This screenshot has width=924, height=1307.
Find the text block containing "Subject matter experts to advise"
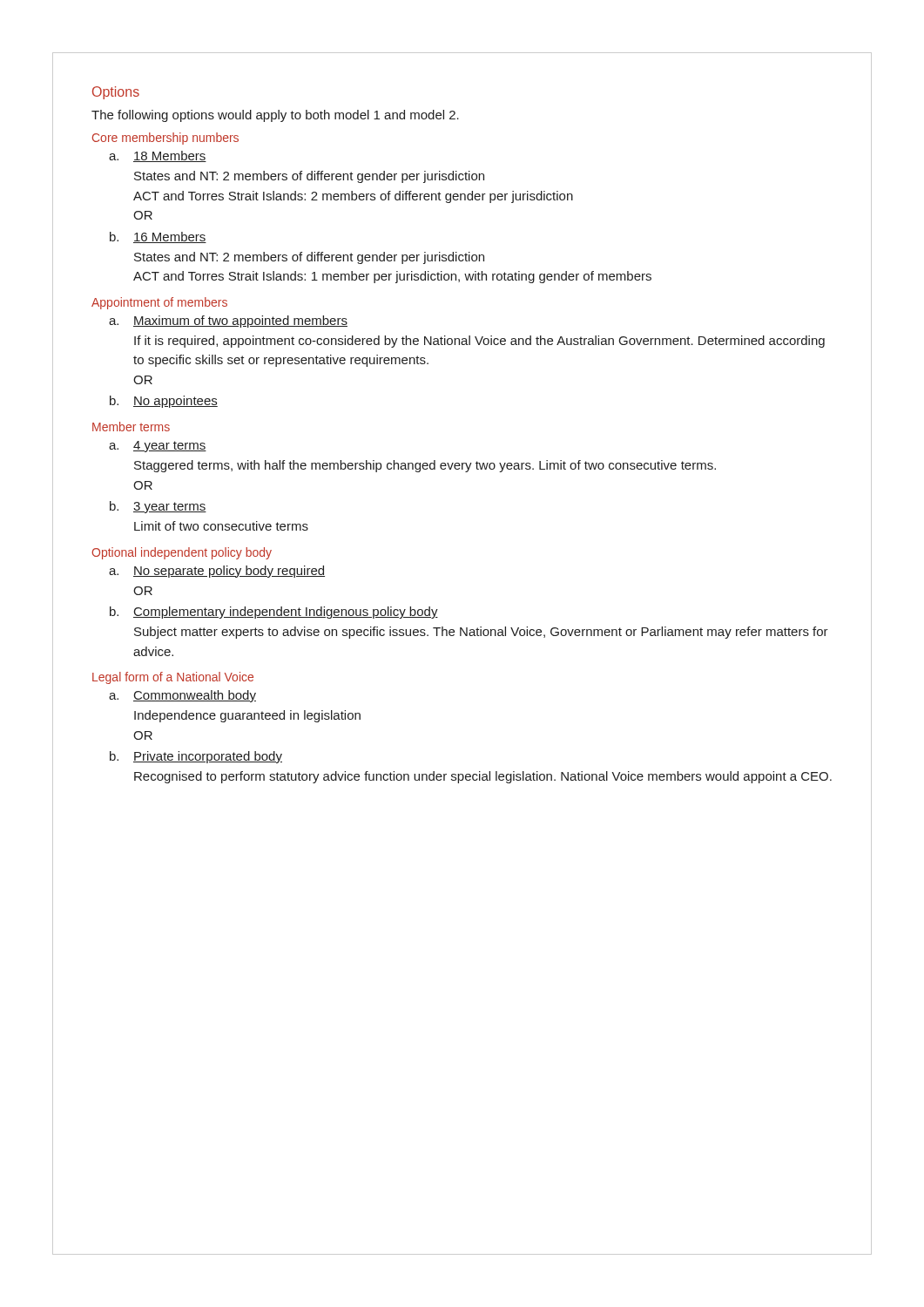pyautogui.click(x=481, y=641)
